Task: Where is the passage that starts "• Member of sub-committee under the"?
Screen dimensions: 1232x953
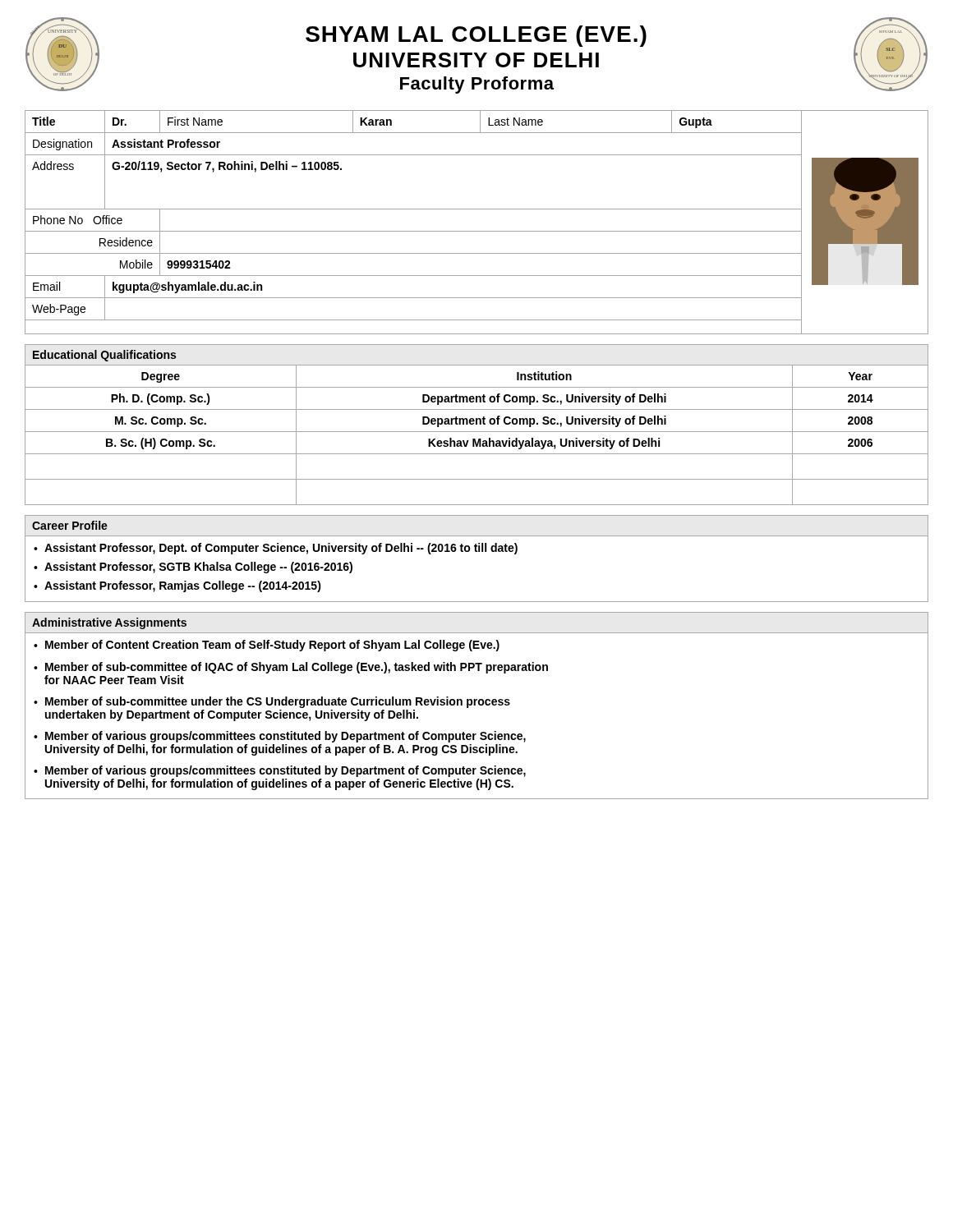Action: coord(272,708)
